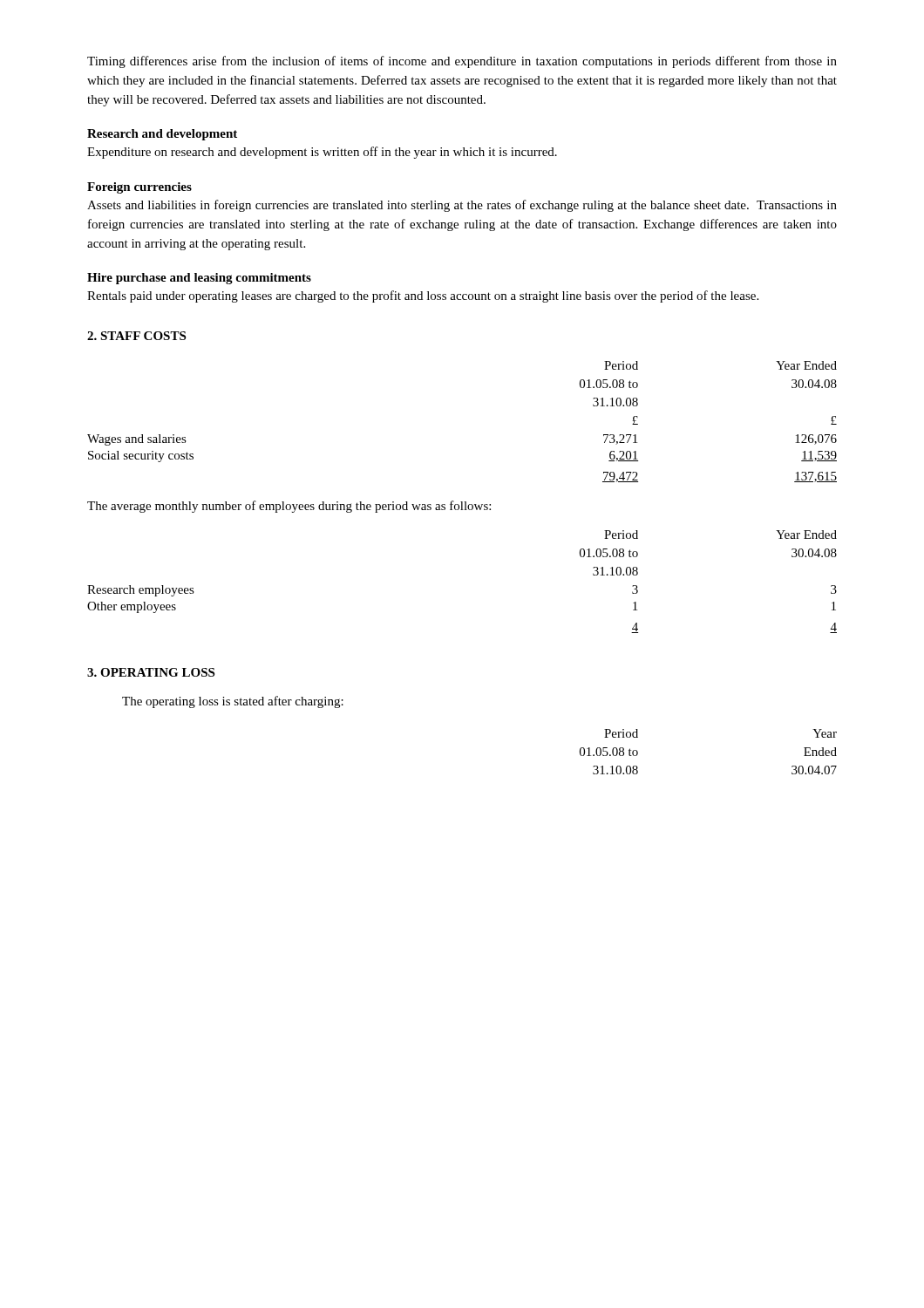Find the text that says "The operating loss is stated after charging:"

pyautogui.click(x=233, y=702)
